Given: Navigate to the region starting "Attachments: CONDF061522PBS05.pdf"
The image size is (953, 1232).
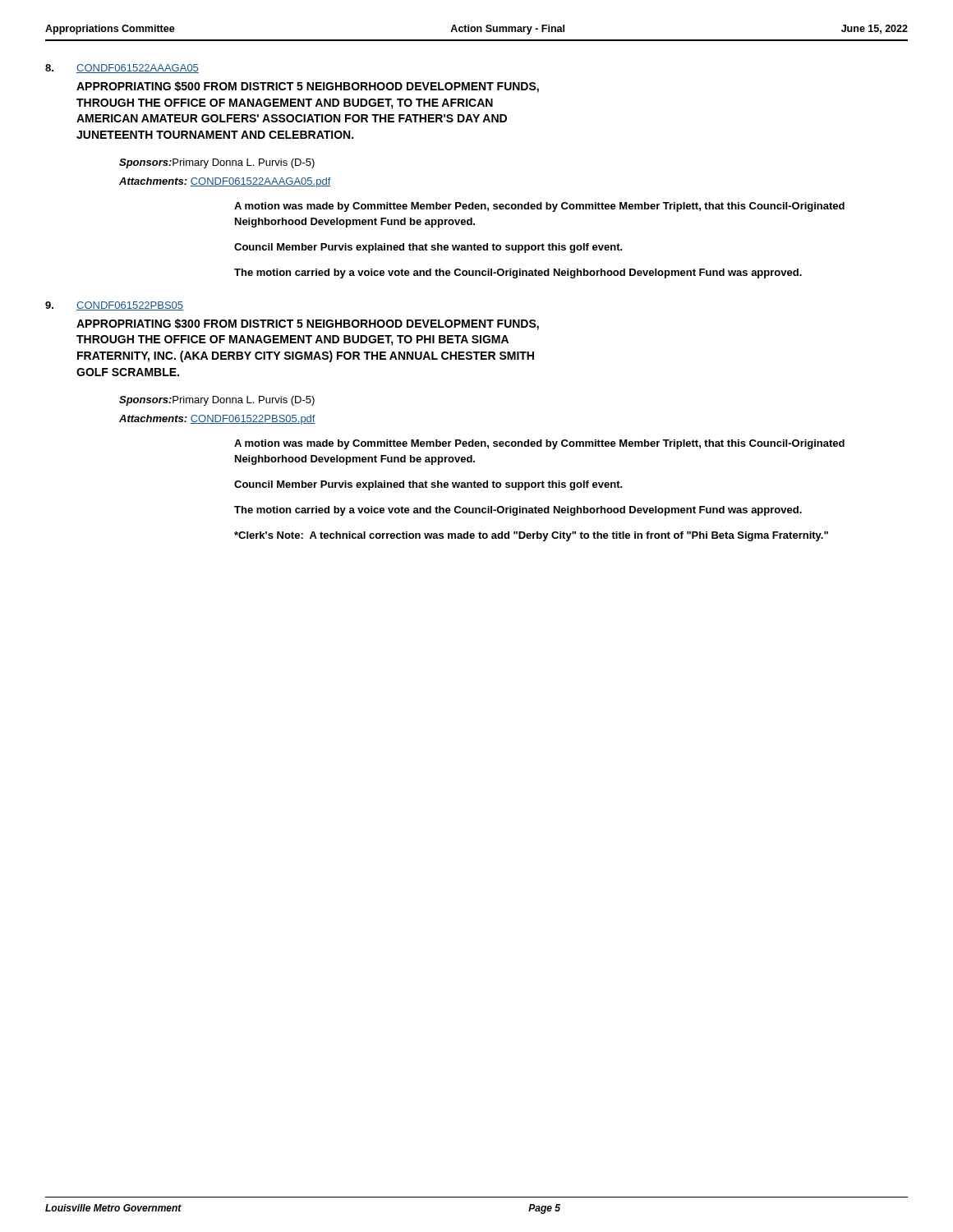Looking at the screenshot, I should 217,419.
